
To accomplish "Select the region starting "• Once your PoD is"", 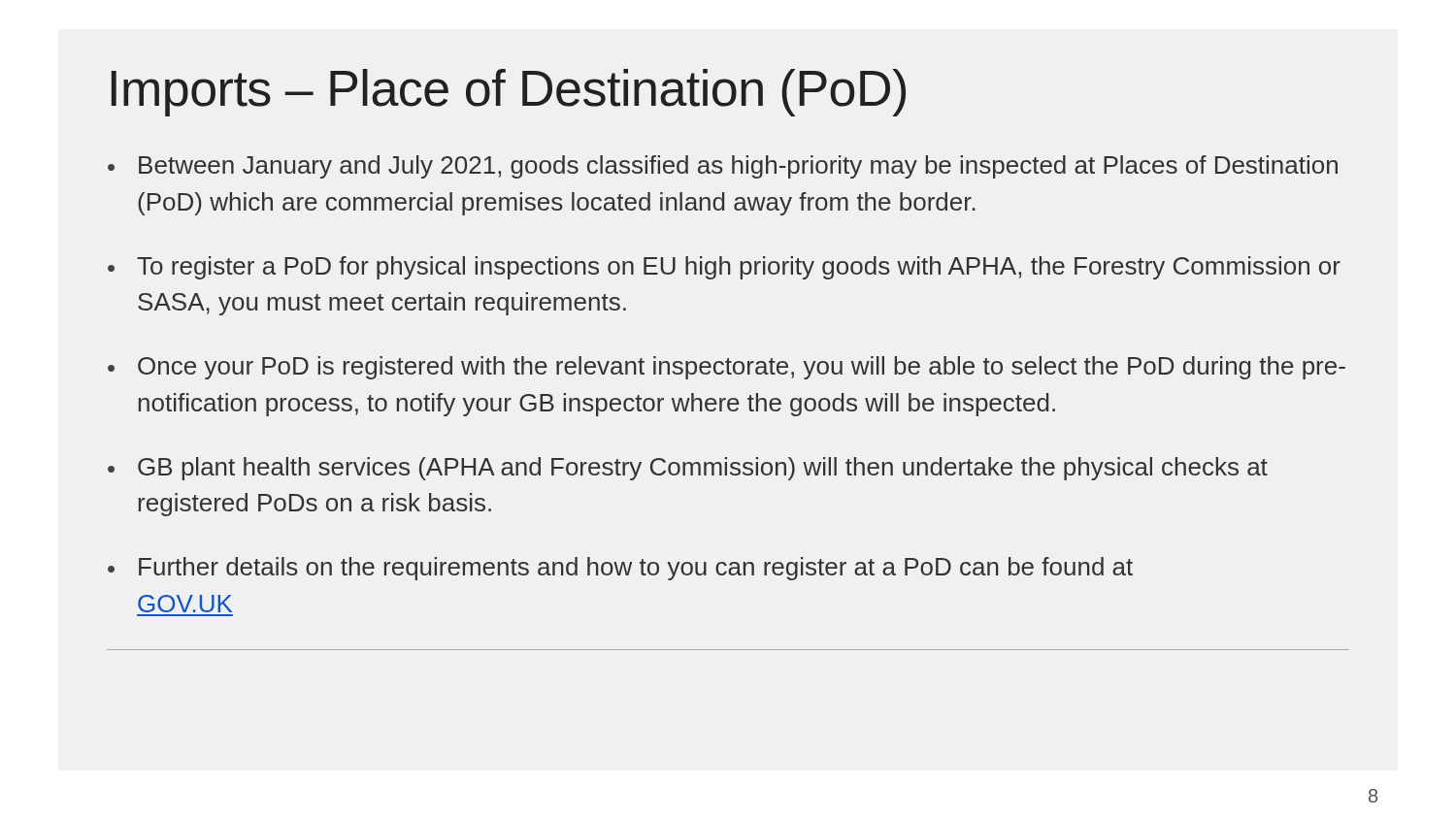I will 728,385.
